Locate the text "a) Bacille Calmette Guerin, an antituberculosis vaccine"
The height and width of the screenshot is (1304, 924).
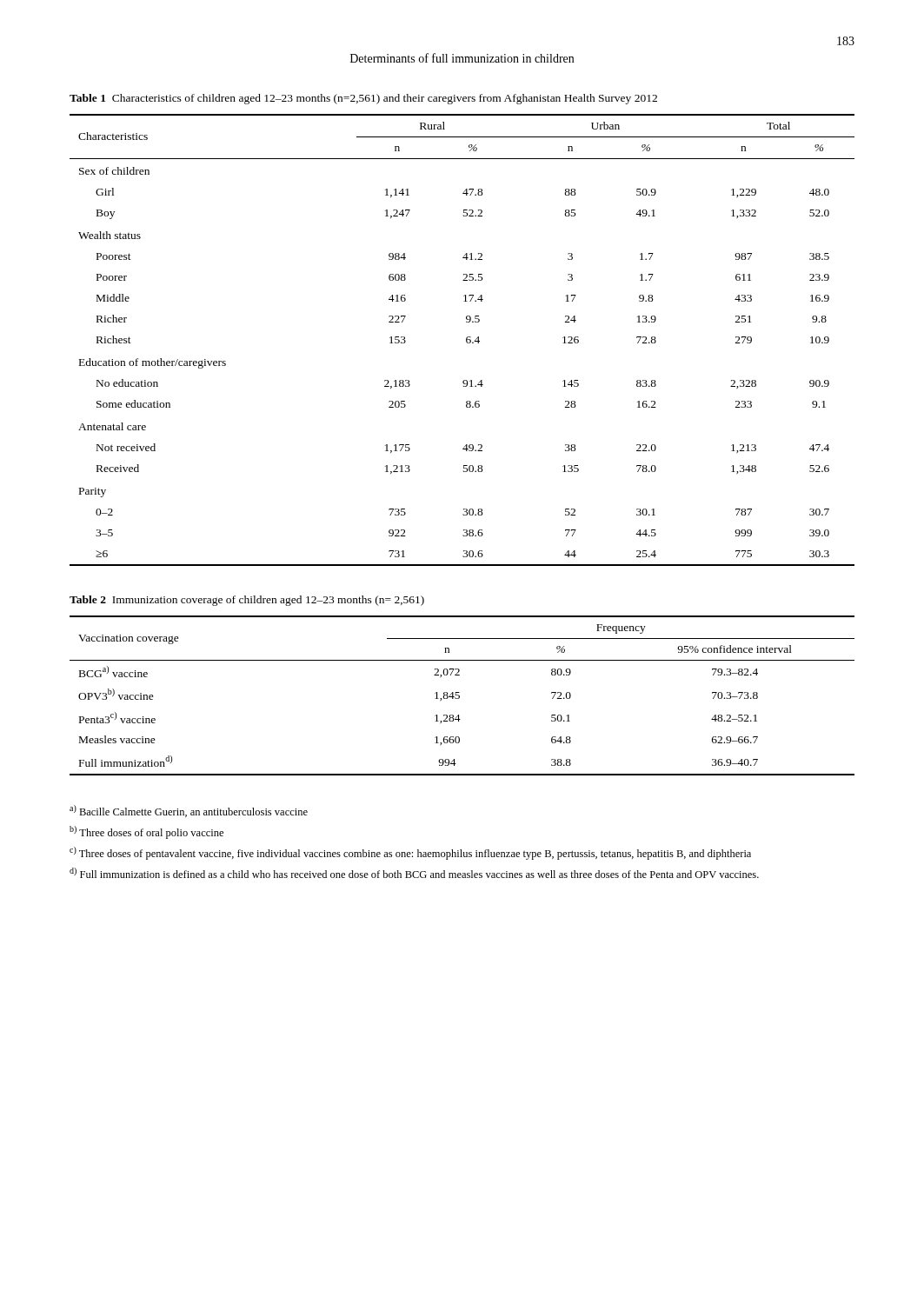[x=189, y=811]
